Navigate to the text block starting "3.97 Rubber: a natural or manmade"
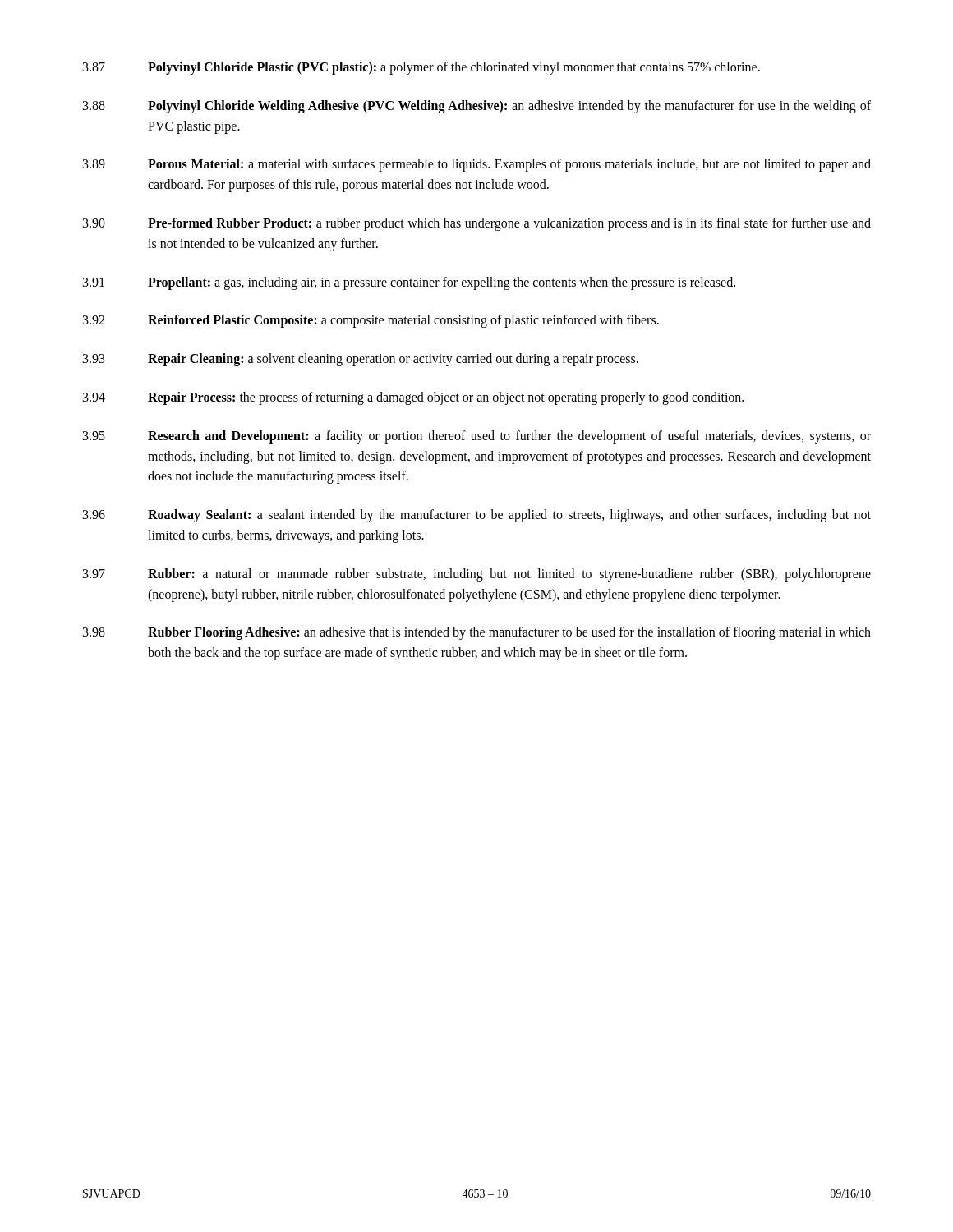953x1232 pixels. point(476,584)
